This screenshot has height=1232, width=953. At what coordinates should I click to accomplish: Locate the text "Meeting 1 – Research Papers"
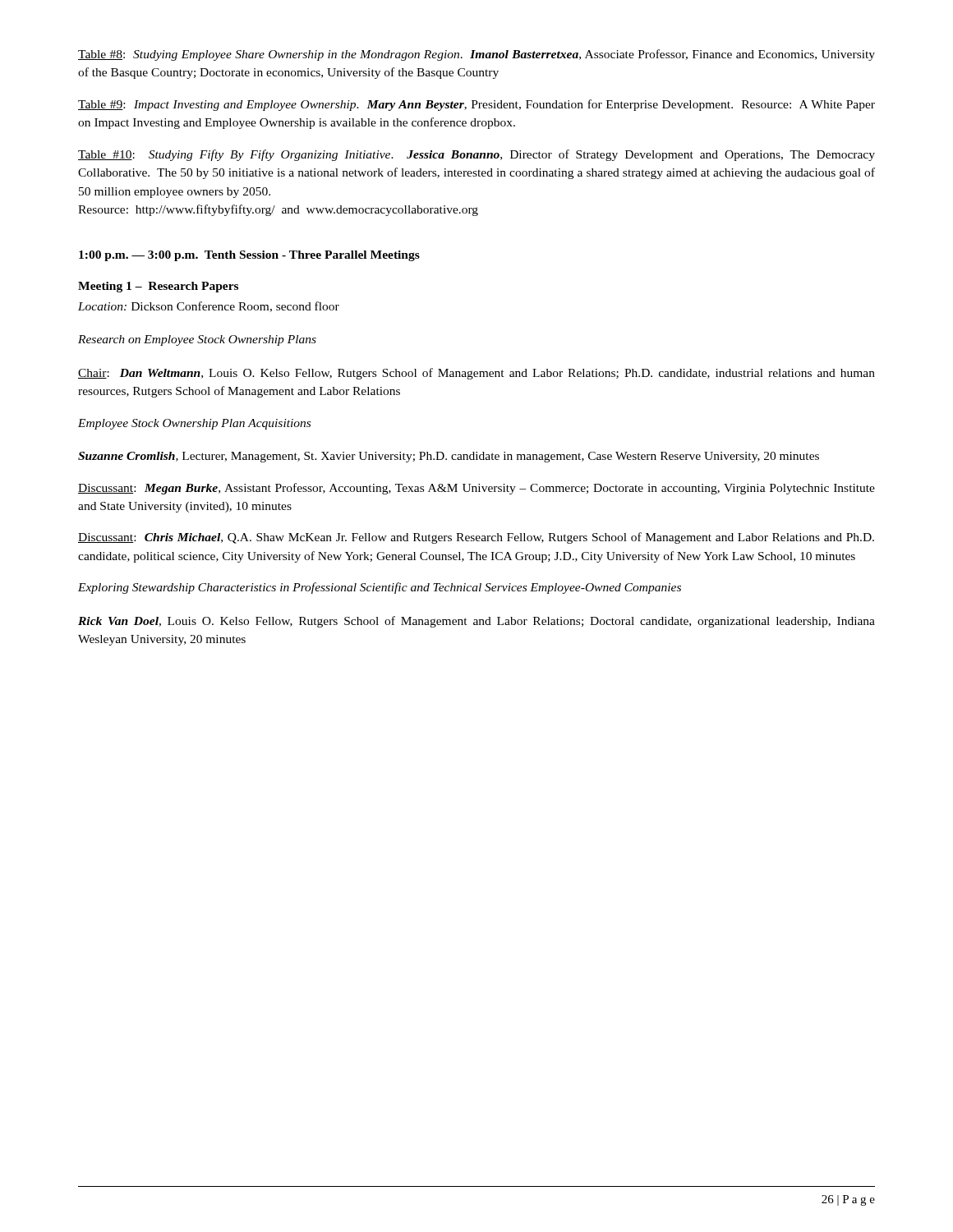[x=158, y=286]
